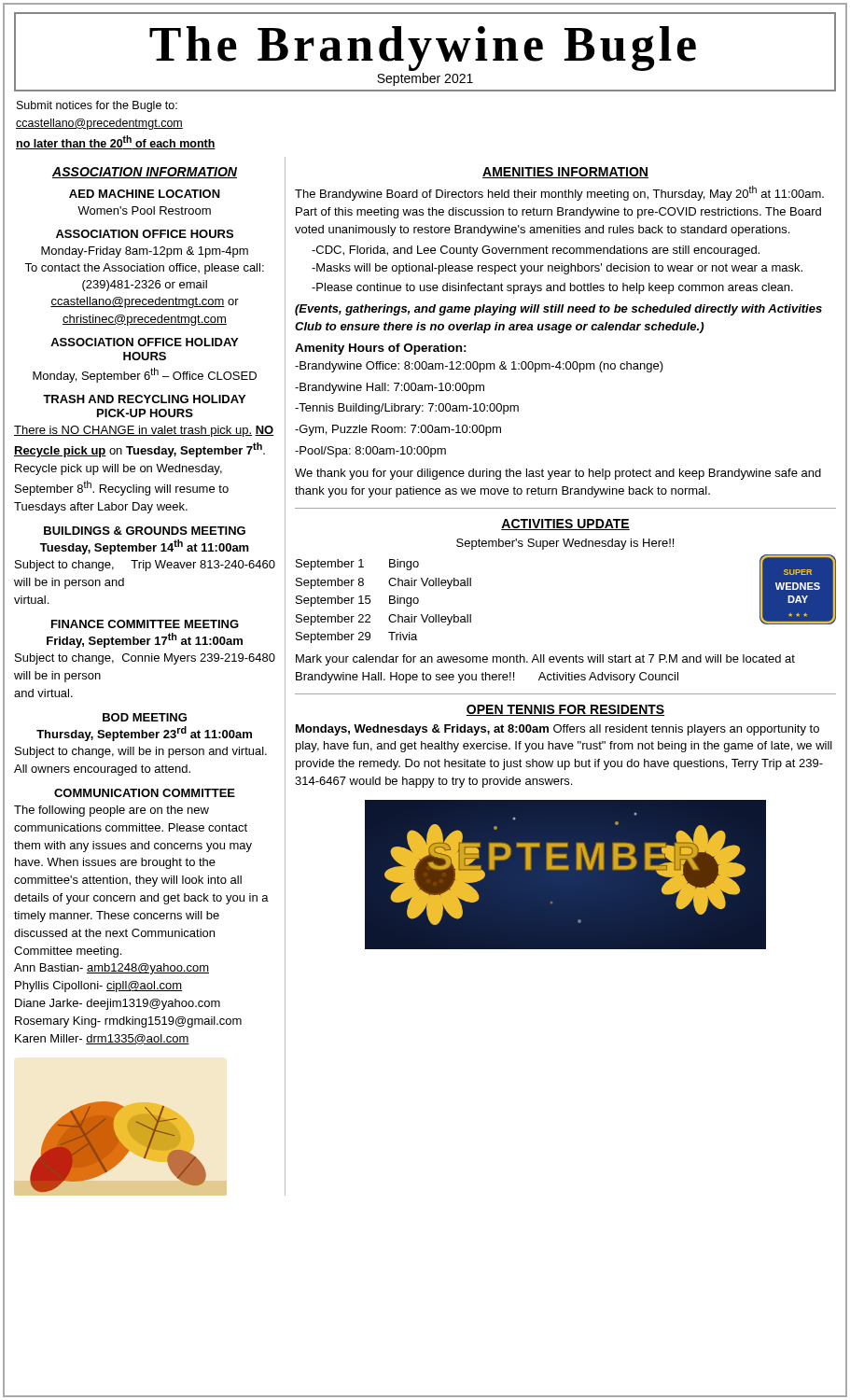Click where it says "COMMUNICATION COMMITTEE"

145,793
